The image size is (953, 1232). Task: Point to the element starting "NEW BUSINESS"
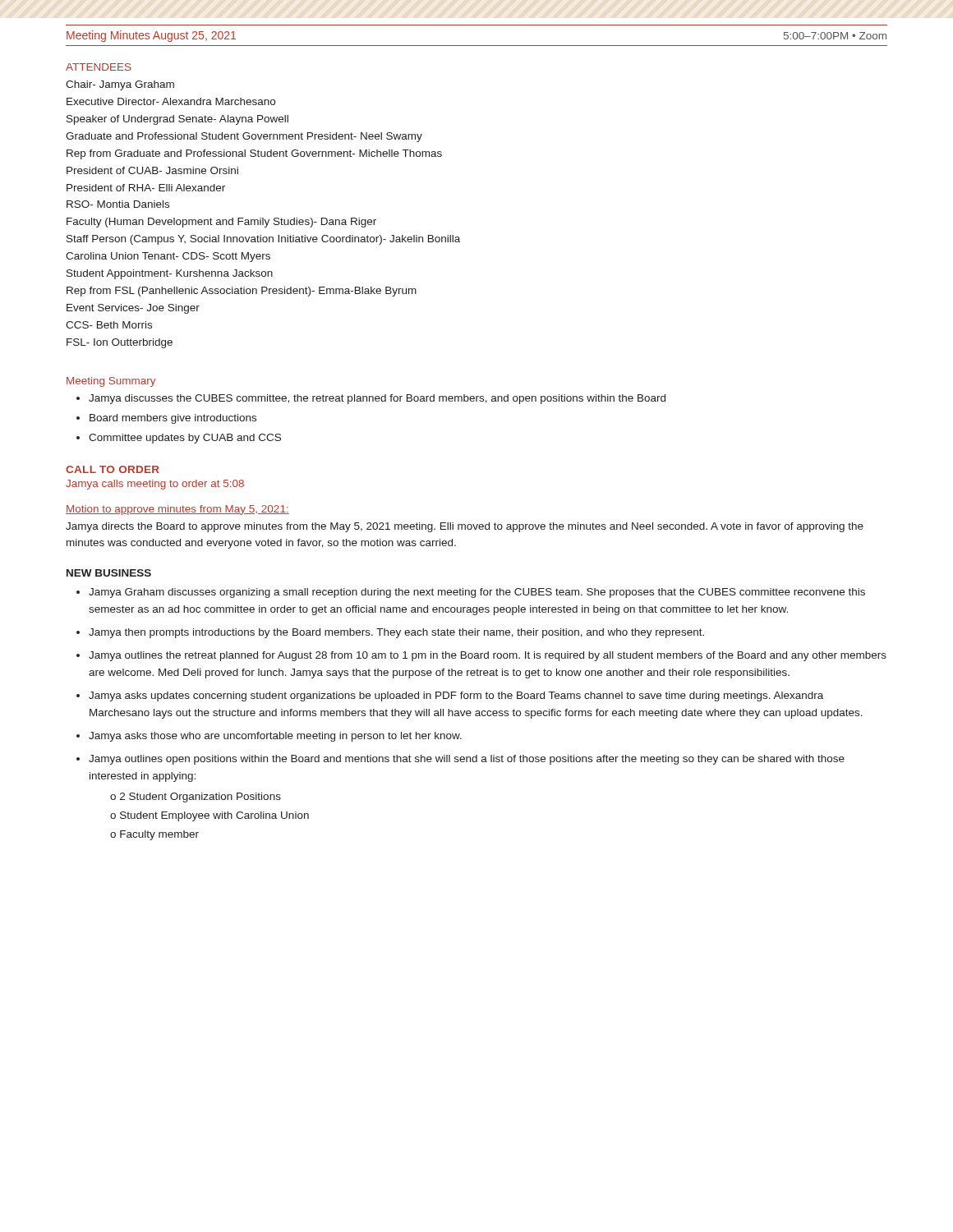(x=109, y=573)
